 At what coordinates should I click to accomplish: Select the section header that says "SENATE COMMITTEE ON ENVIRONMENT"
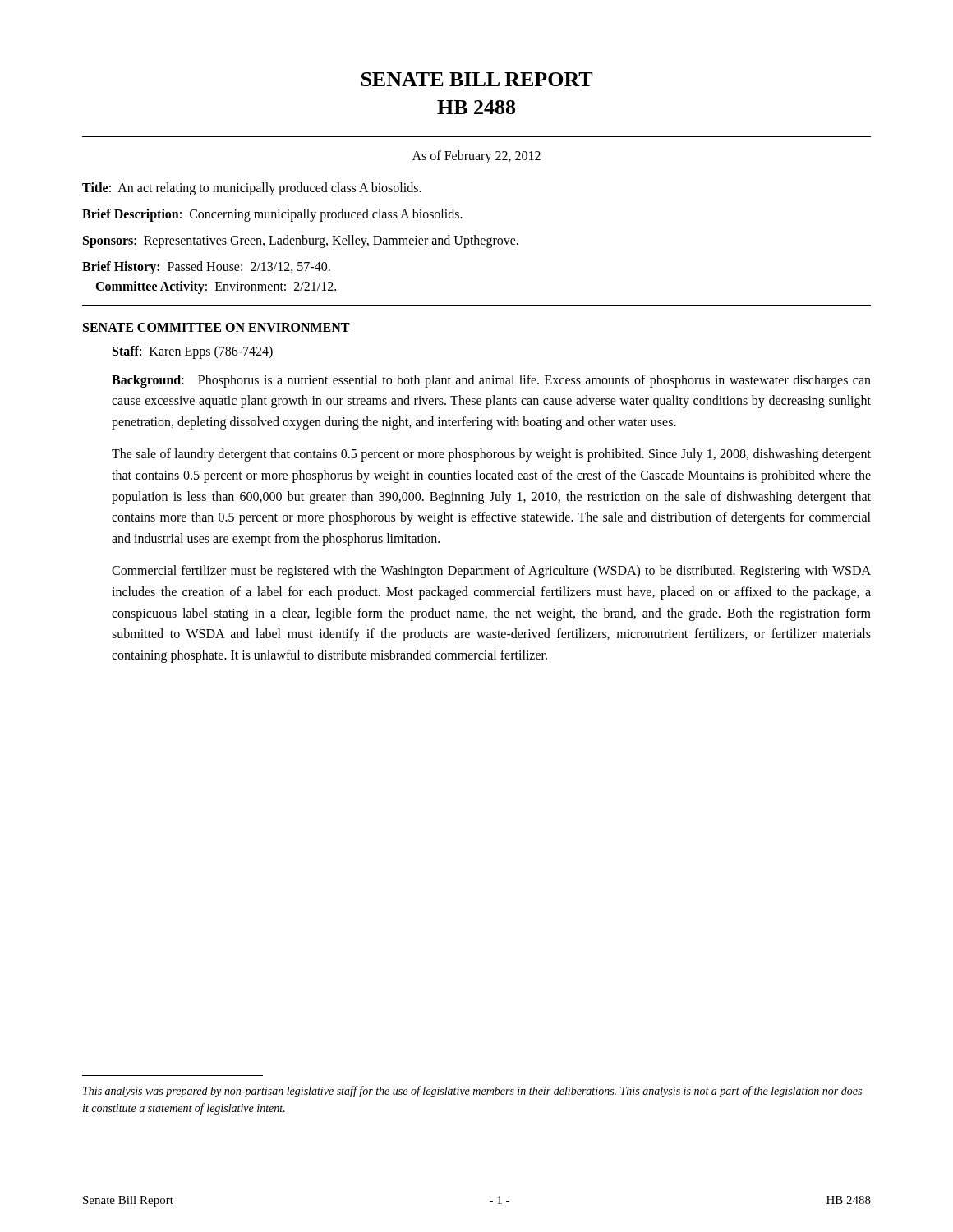click(x=216, y=327)
